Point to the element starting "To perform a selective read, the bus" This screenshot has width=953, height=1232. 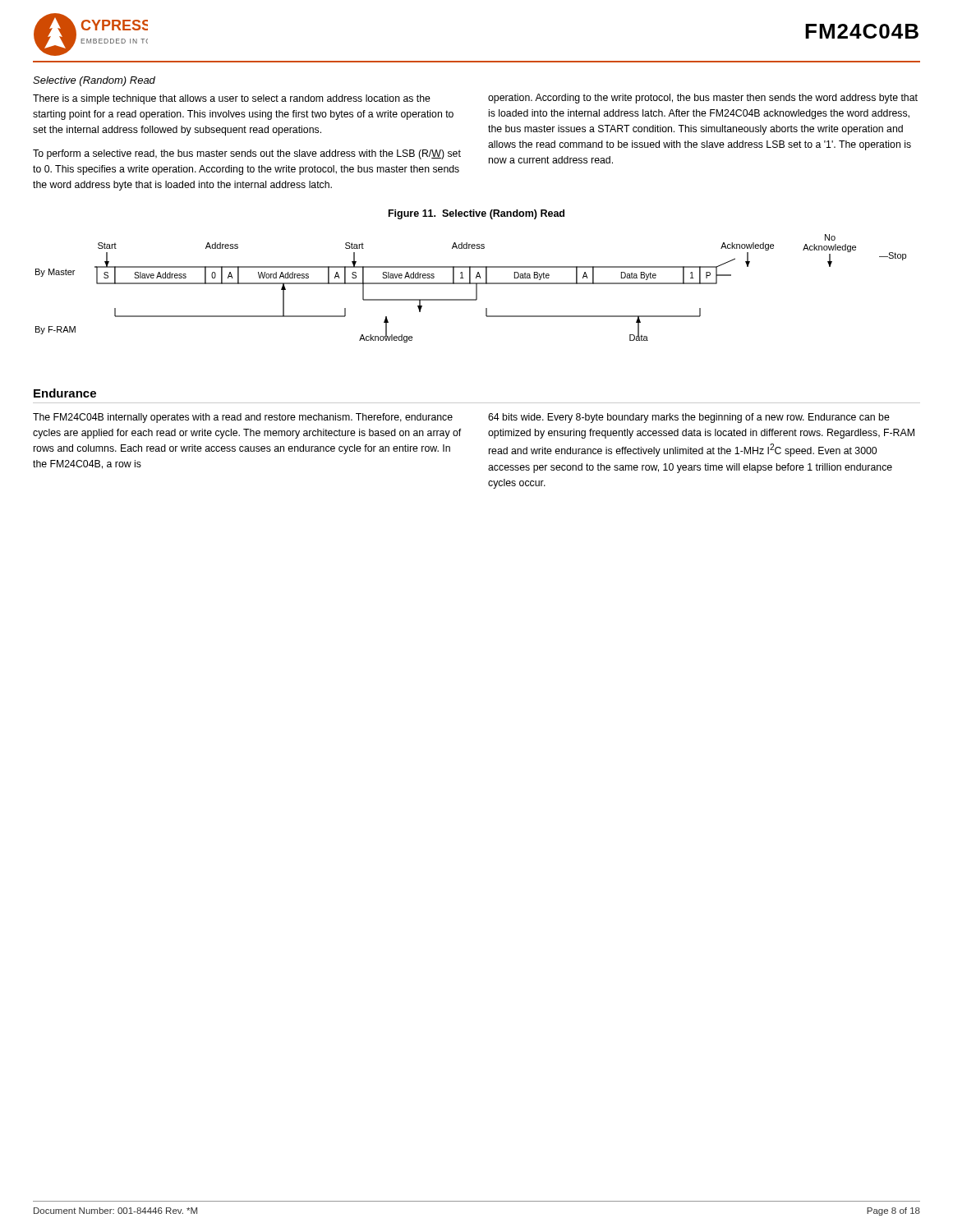[x=247, y=169]
